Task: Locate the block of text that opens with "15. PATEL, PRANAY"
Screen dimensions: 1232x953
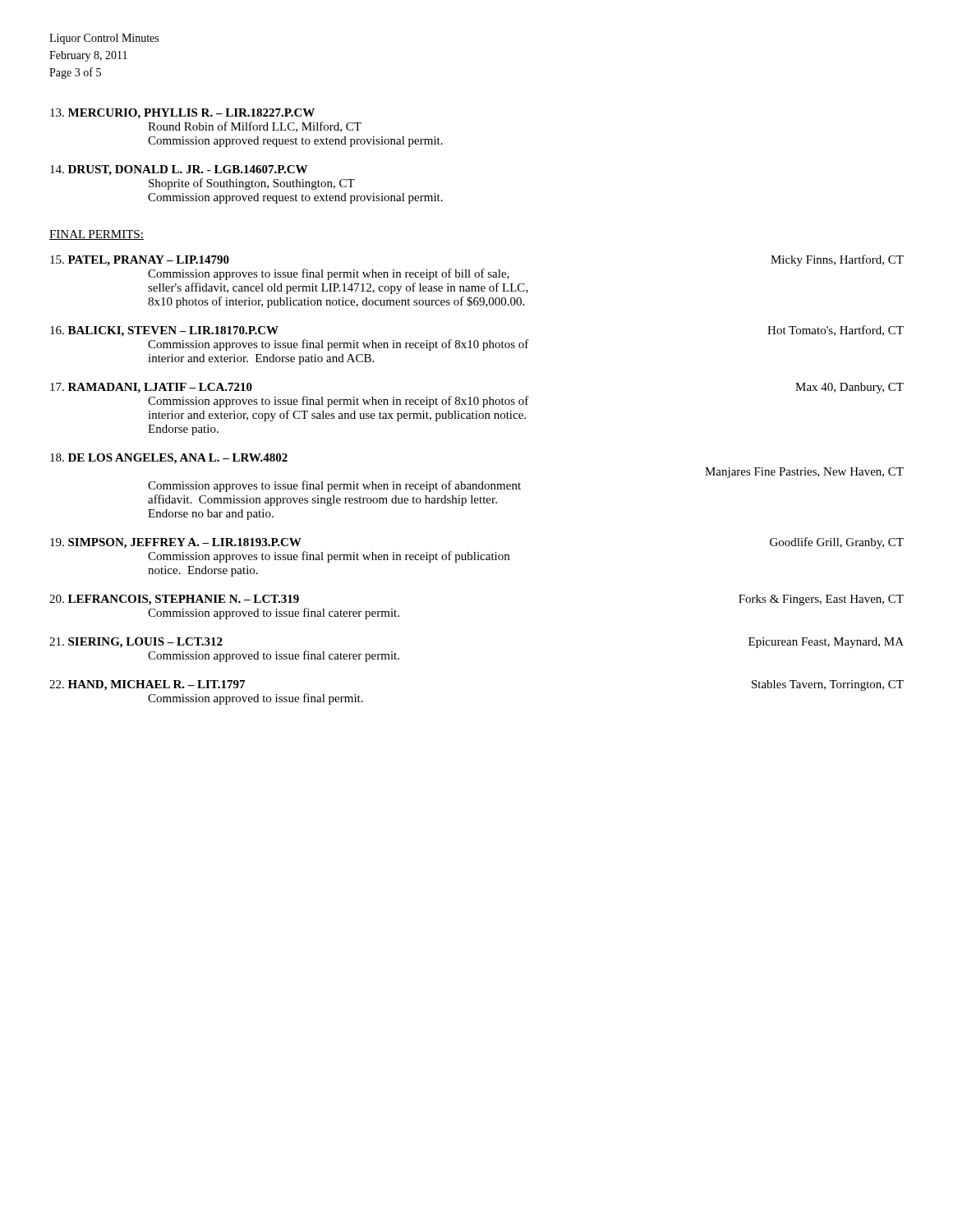Action: pos(476,281)
